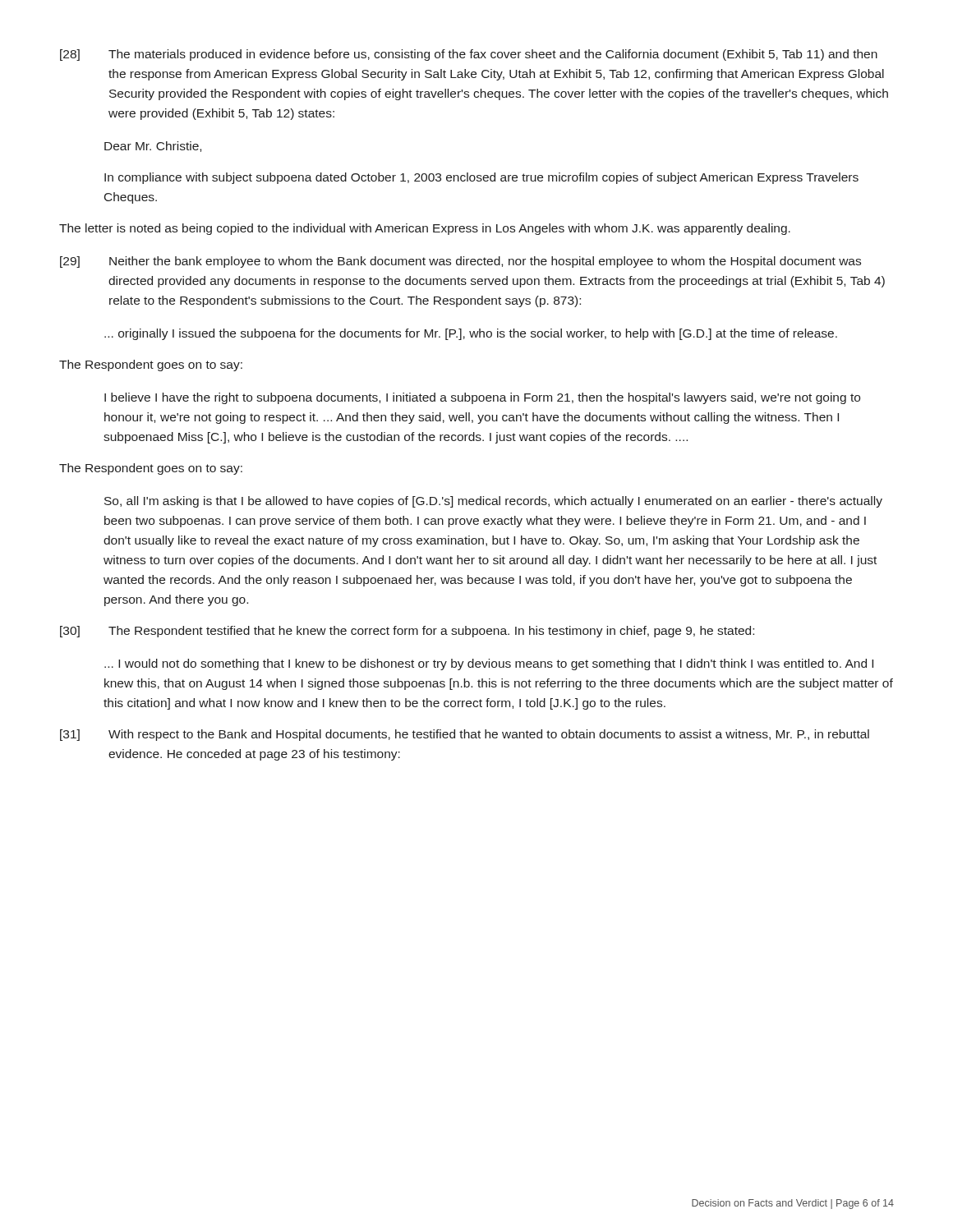Screen dimensions: 1232x953
Task: Locate the text block that says "[28]The materials produced in evidence before"
Action: point(475,84)
